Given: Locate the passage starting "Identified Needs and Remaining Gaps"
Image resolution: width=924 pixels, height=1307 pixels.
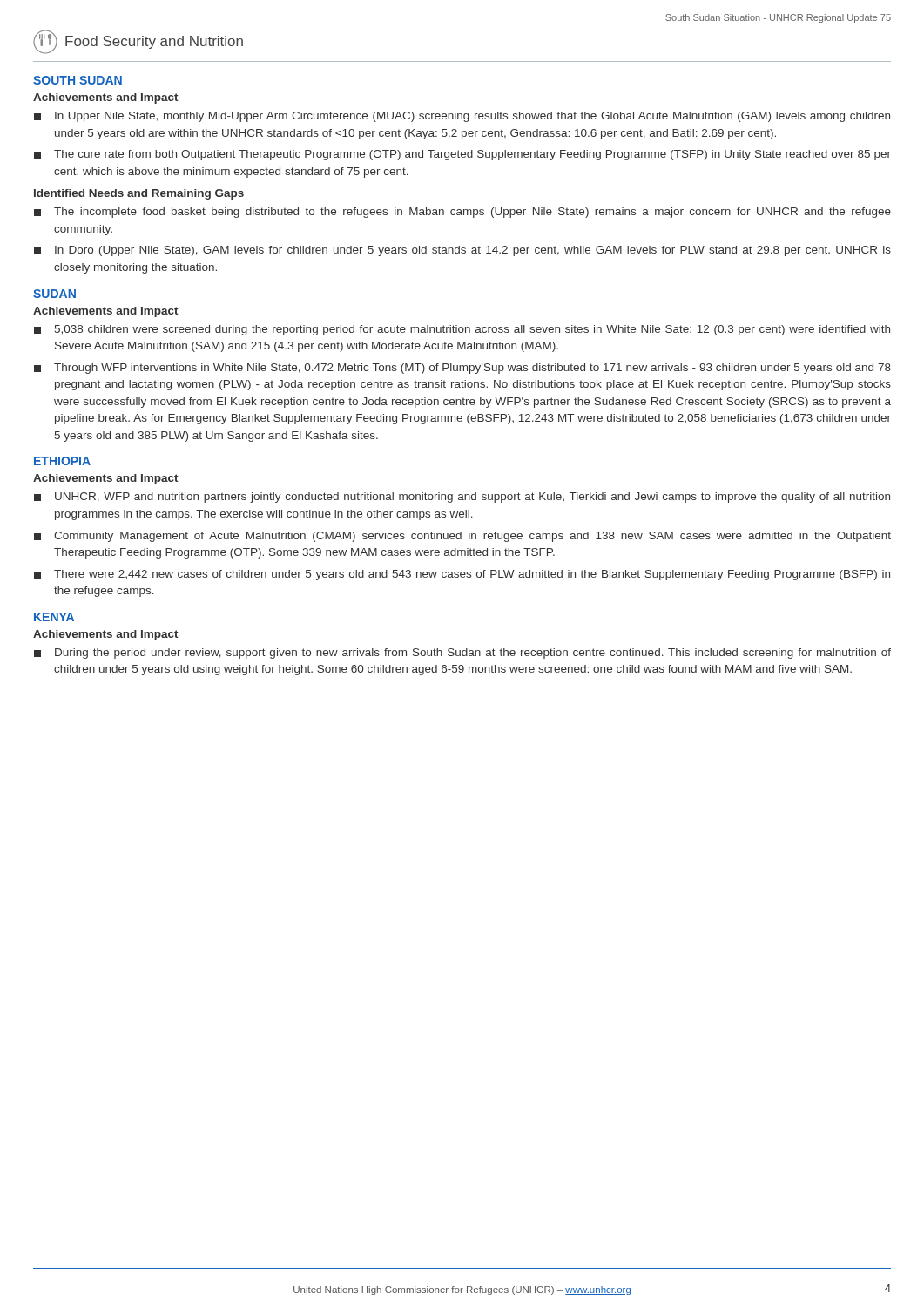Looking at the screenshot, I should (139, 193).
